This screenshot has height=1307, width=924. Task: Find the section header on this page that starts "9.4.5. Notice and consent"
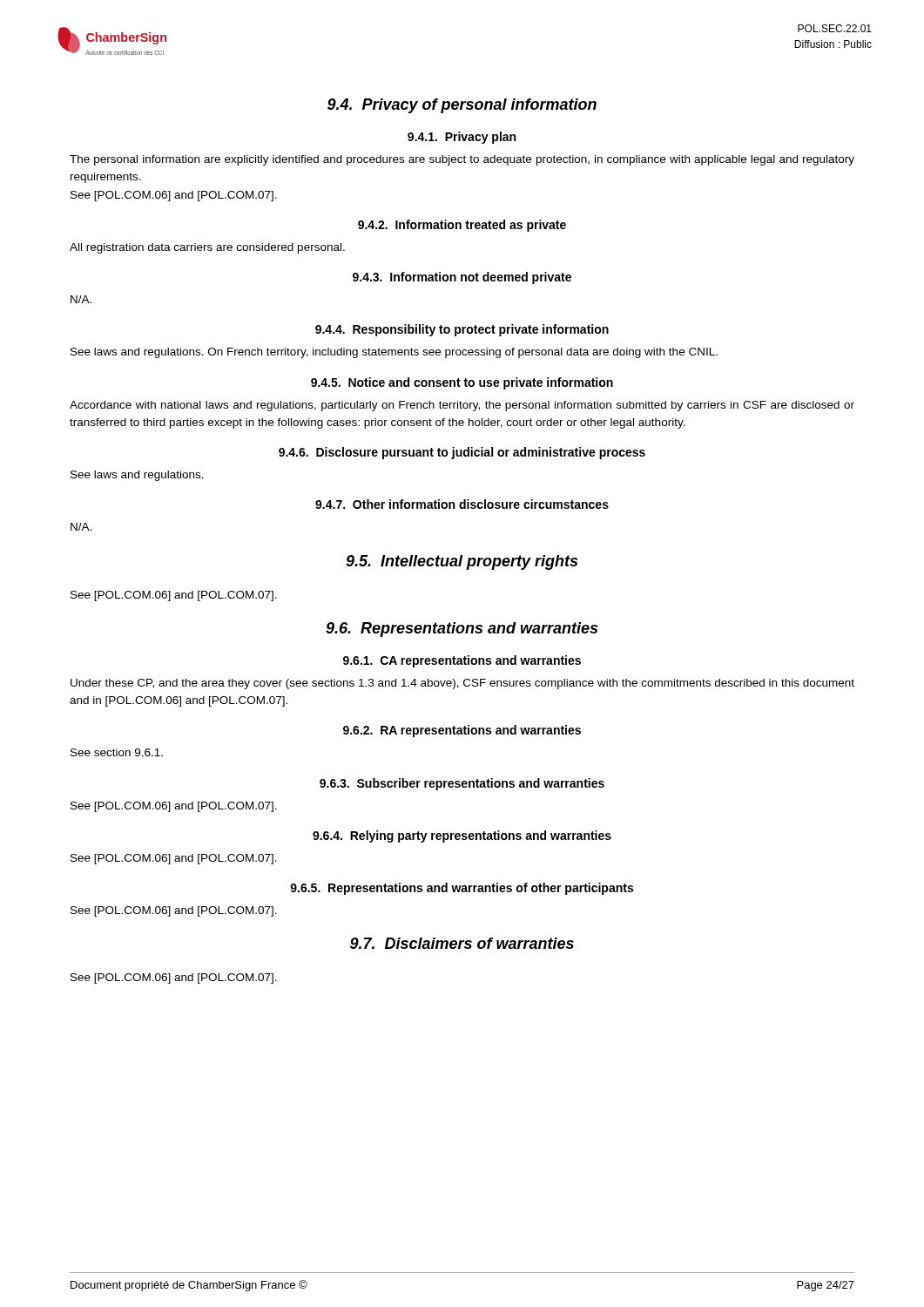pos(462,382)
